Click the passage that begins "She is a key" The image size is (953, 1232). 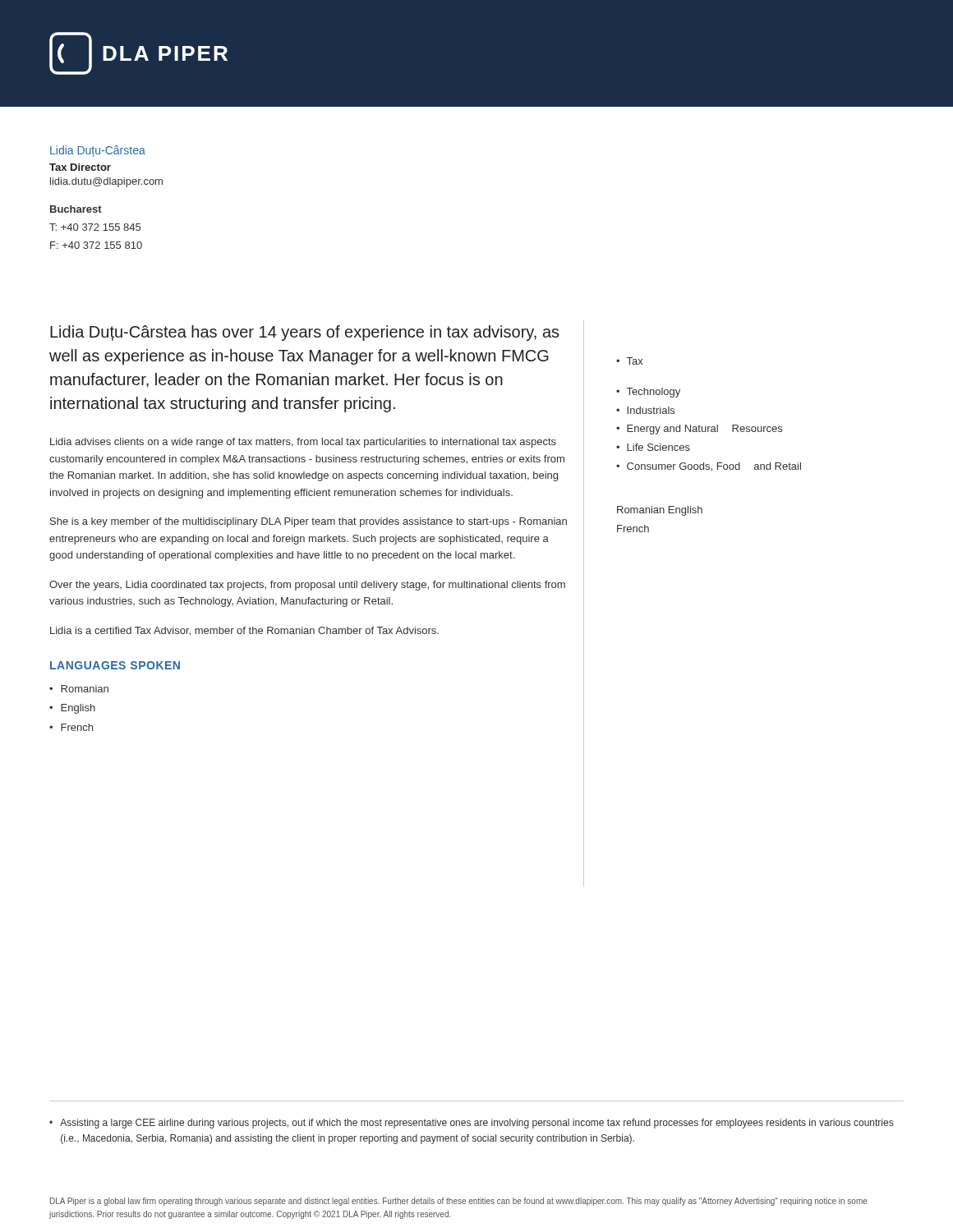click(308, 538)
